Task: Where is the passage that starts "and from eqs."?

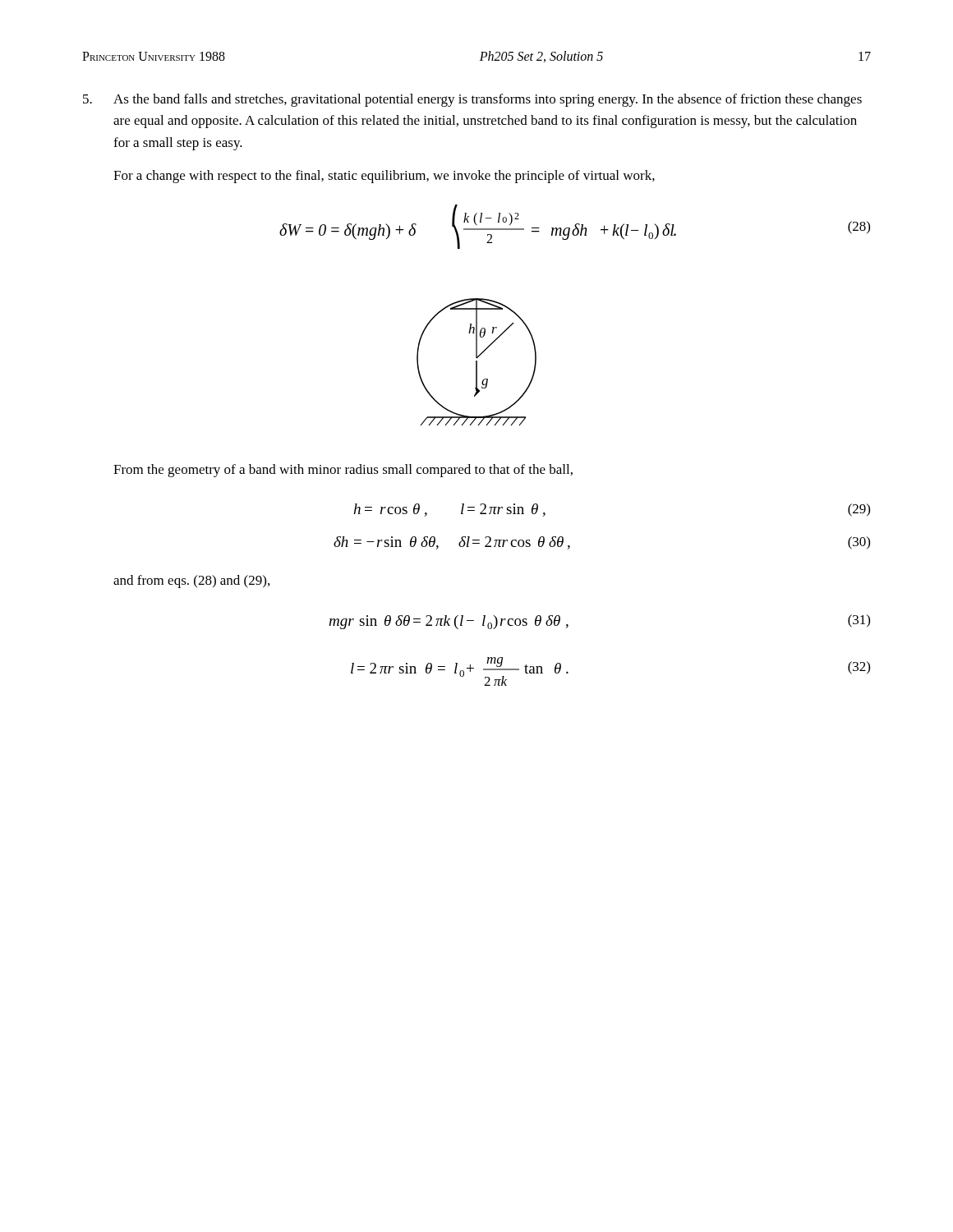Action: tap(192, 580)
